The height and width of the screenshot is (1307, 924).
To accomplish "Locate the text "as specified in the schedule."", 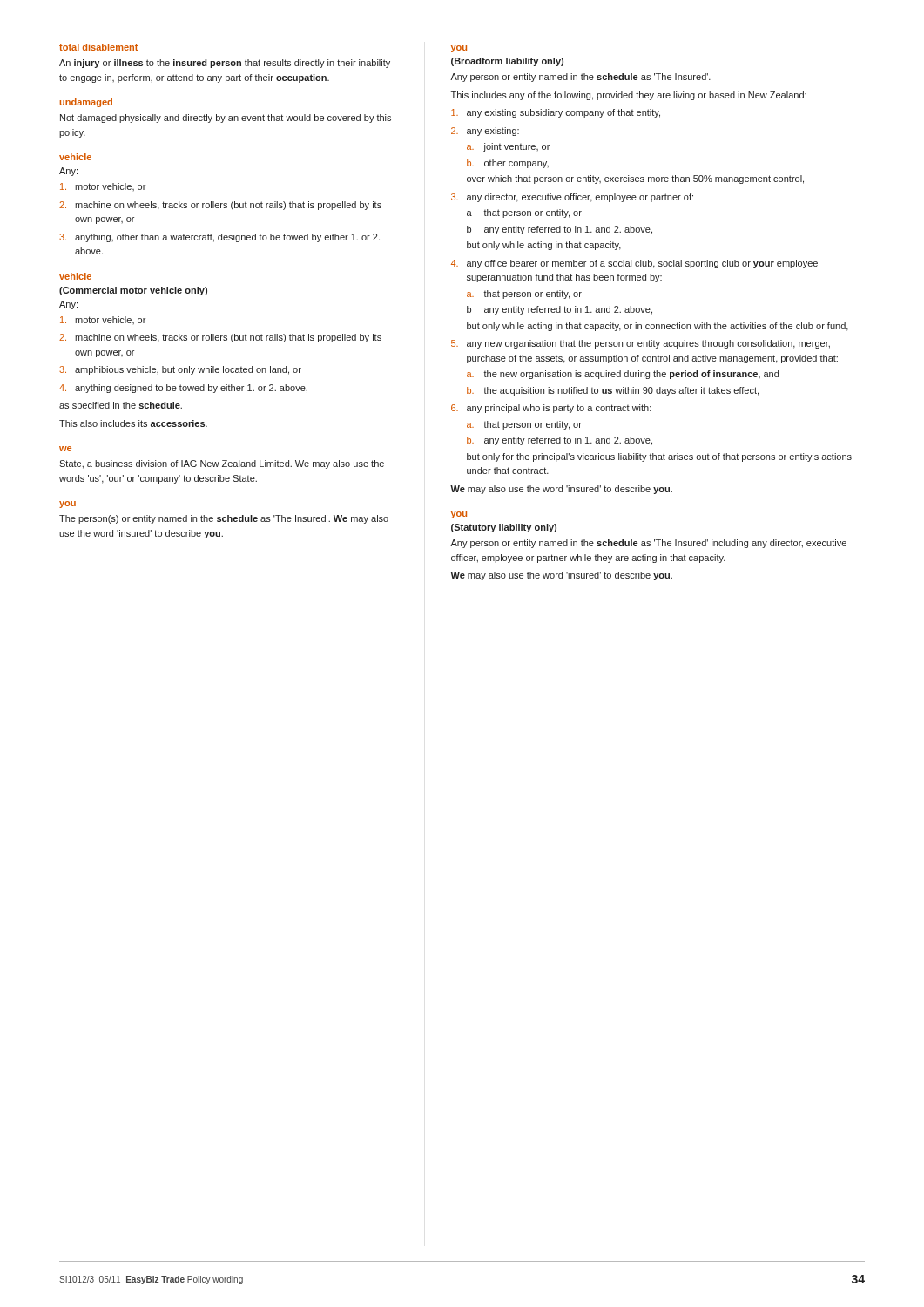I will coord(121,405).
